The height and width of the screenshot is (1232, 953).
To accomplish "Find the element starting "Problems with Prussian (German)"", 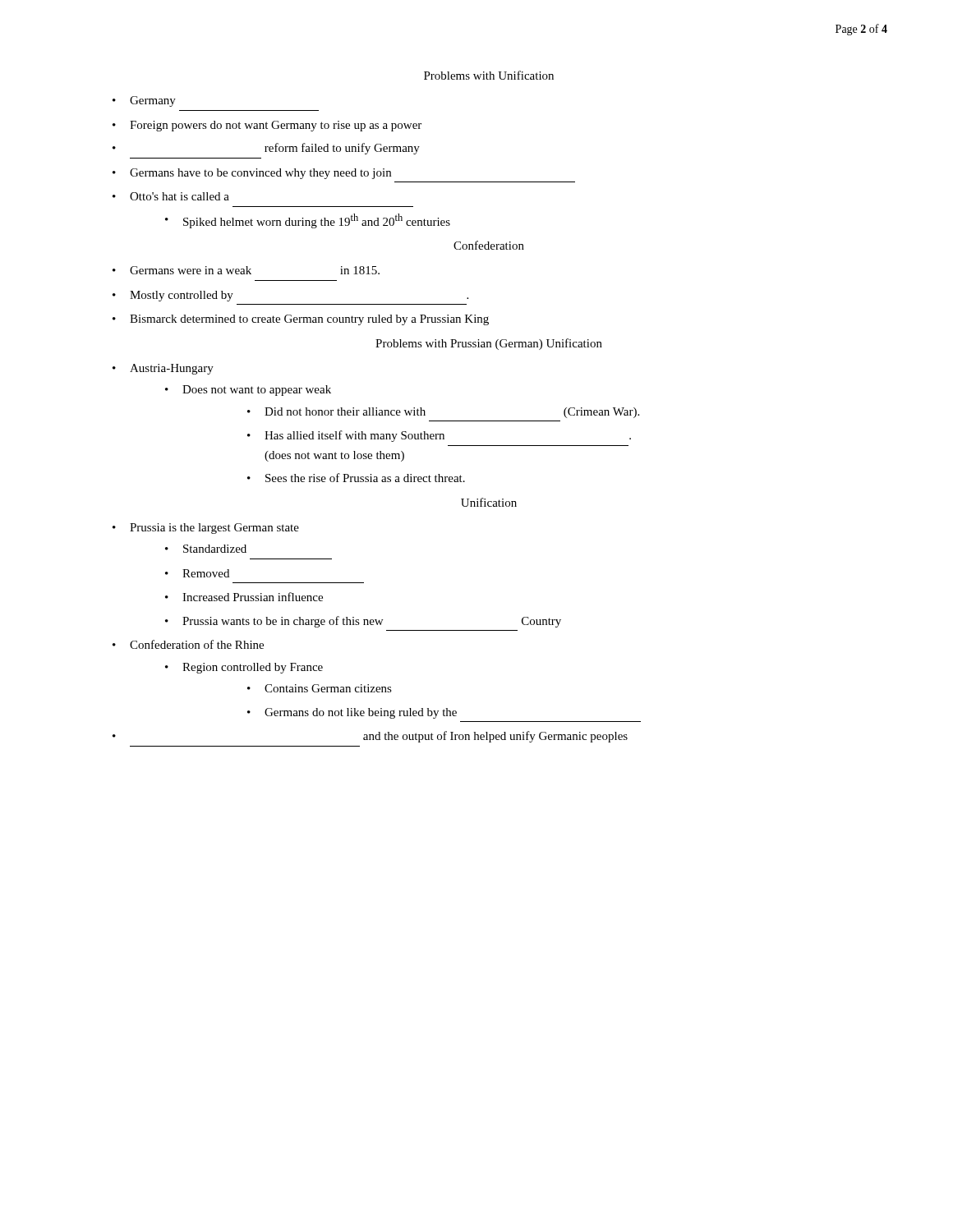I will pos(489,343).
